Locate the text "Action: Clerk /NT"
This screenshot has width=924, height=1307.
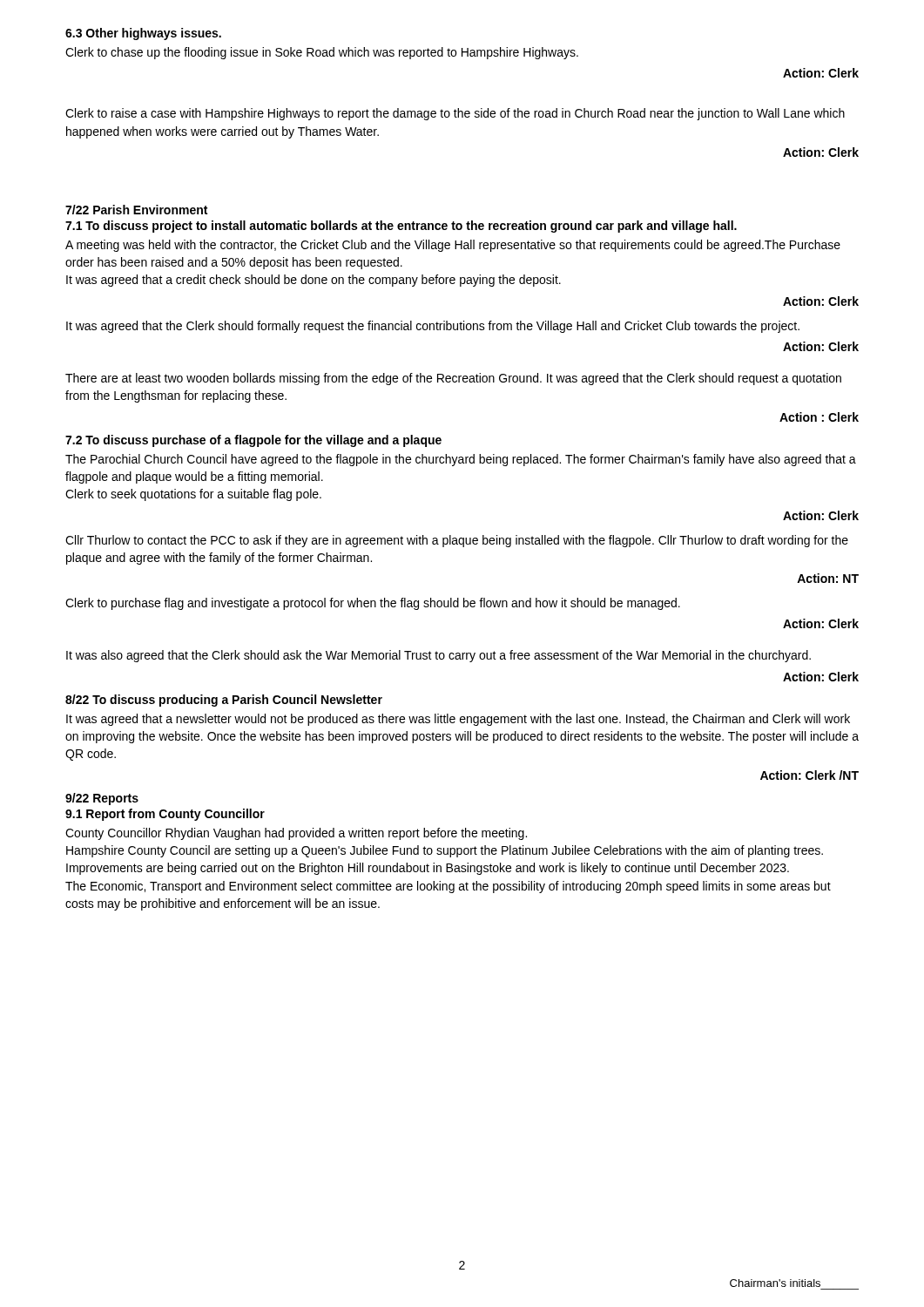809,775
